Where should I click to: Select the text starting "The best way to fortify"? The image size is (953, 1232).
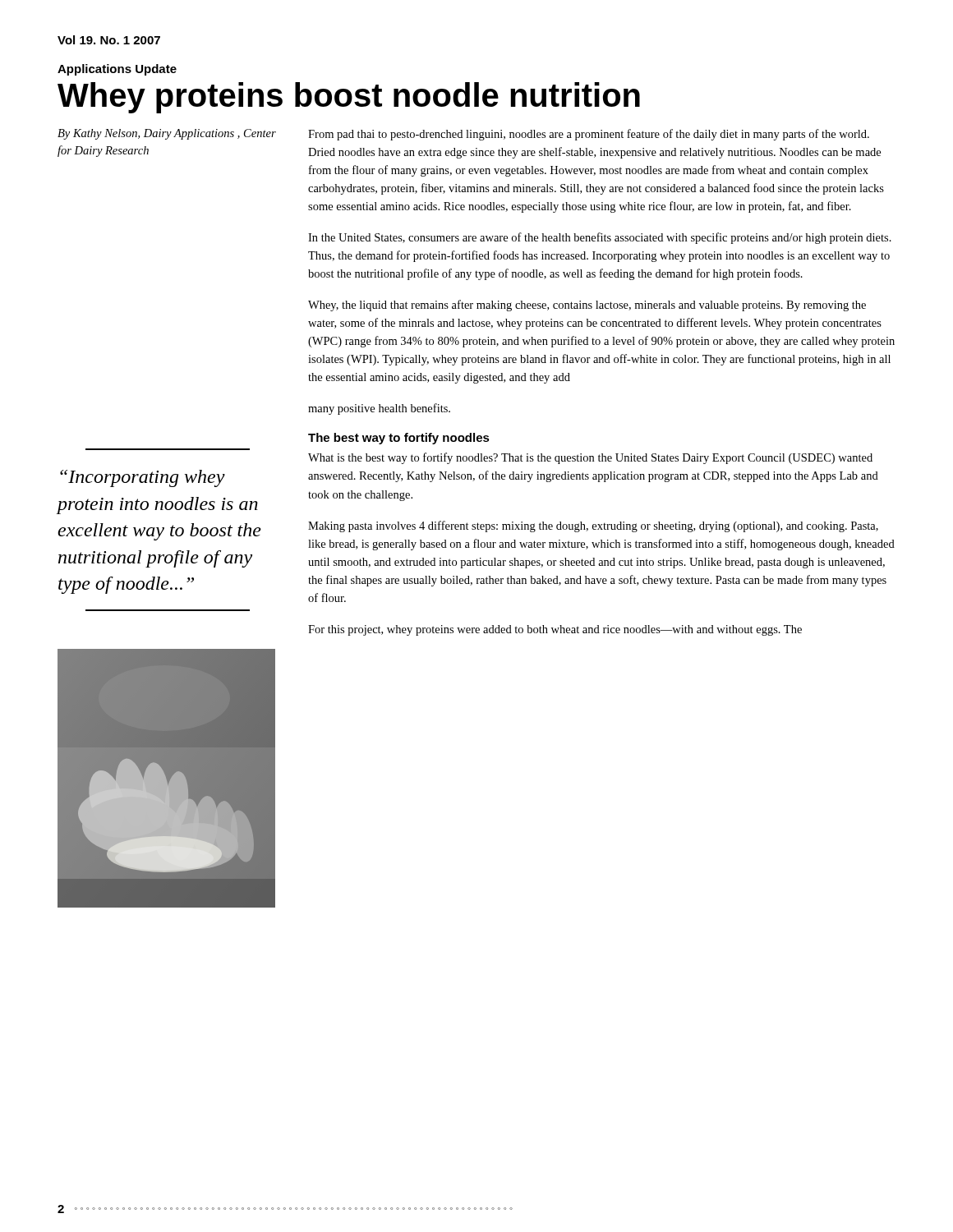tap(399, 438)
